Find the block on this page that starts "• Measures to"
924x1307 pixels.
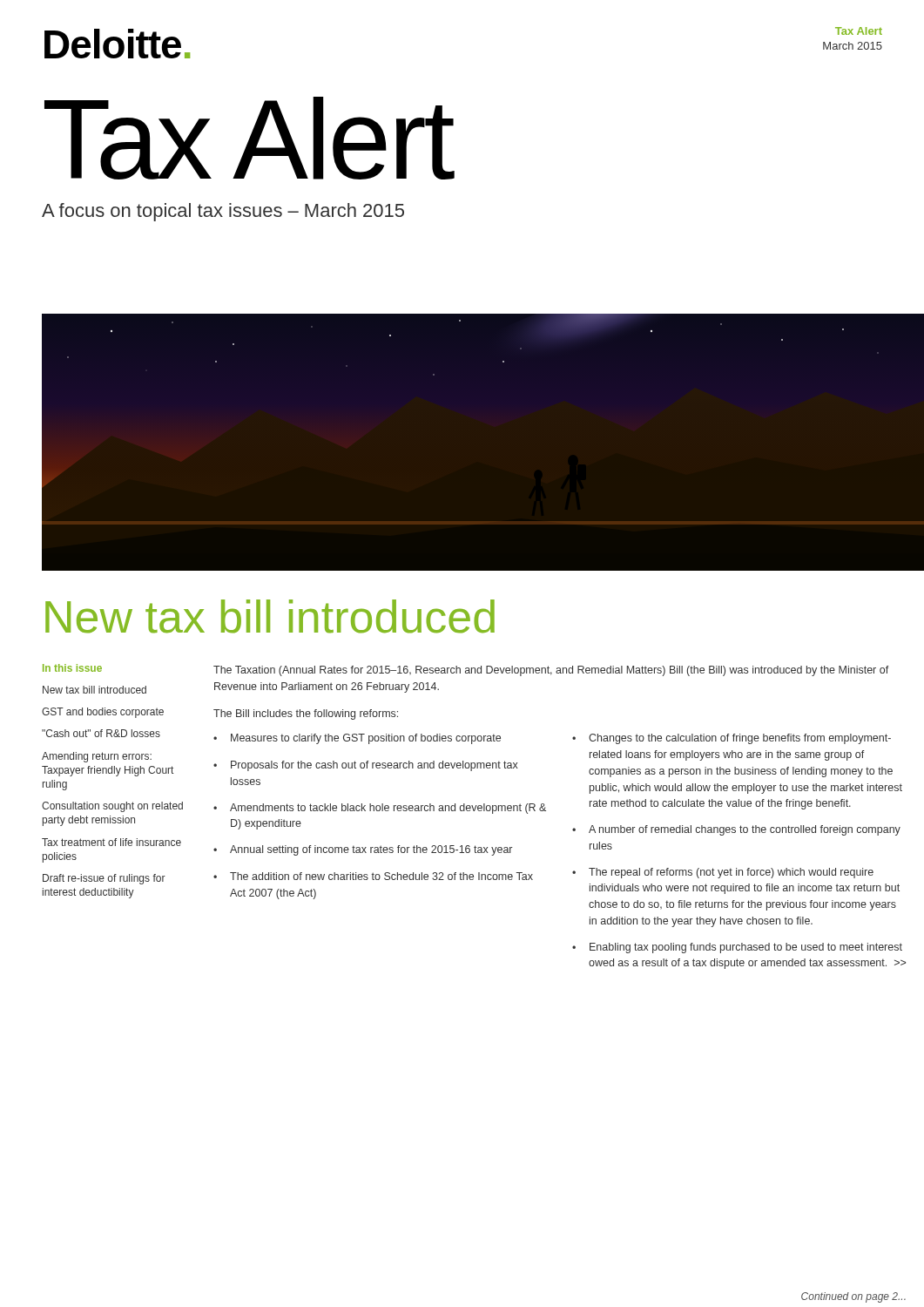click(357, 739)
